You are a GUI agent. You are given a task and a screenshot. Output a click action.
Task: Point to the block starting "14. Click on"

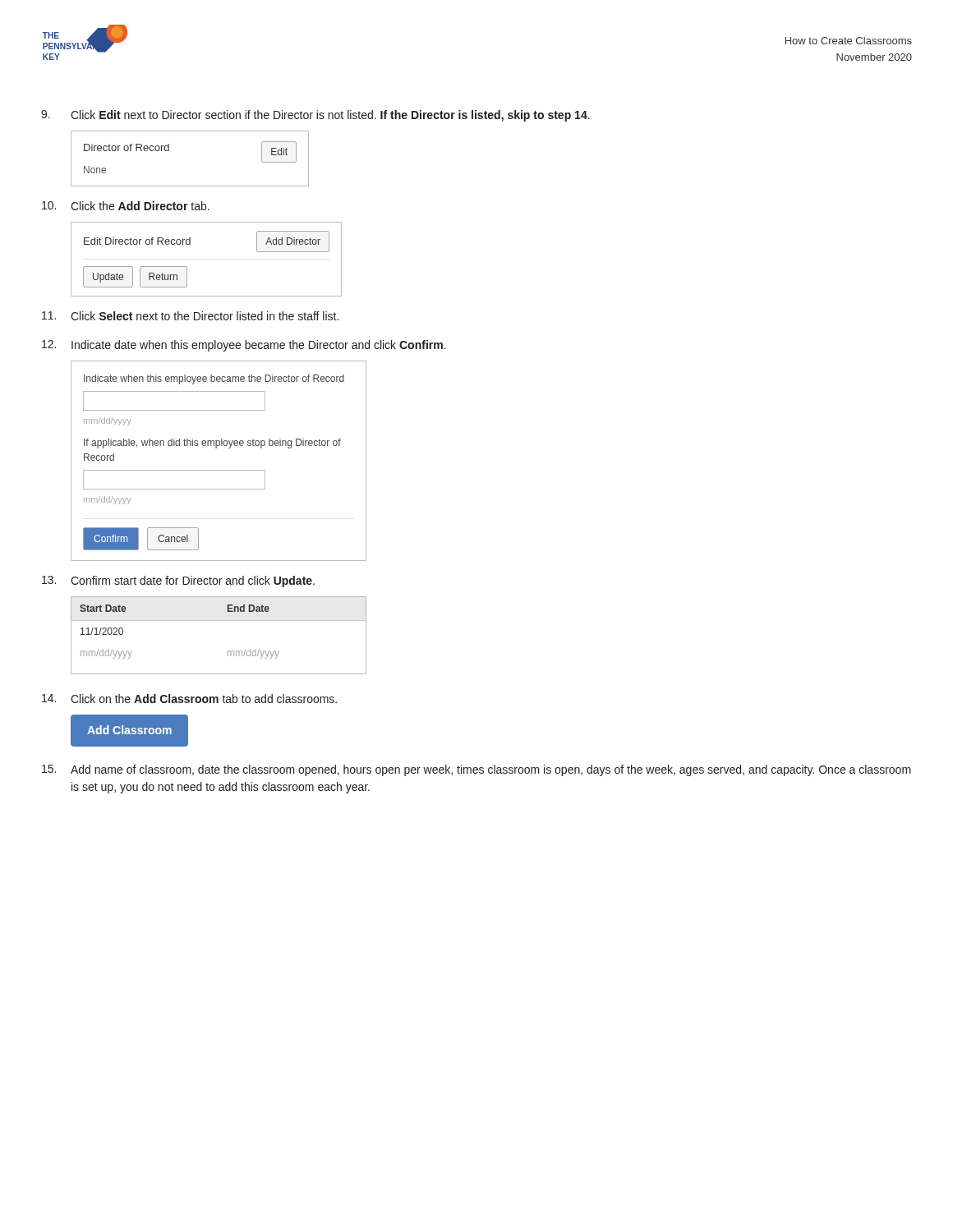pyautogui.click(x=189, y=699)
